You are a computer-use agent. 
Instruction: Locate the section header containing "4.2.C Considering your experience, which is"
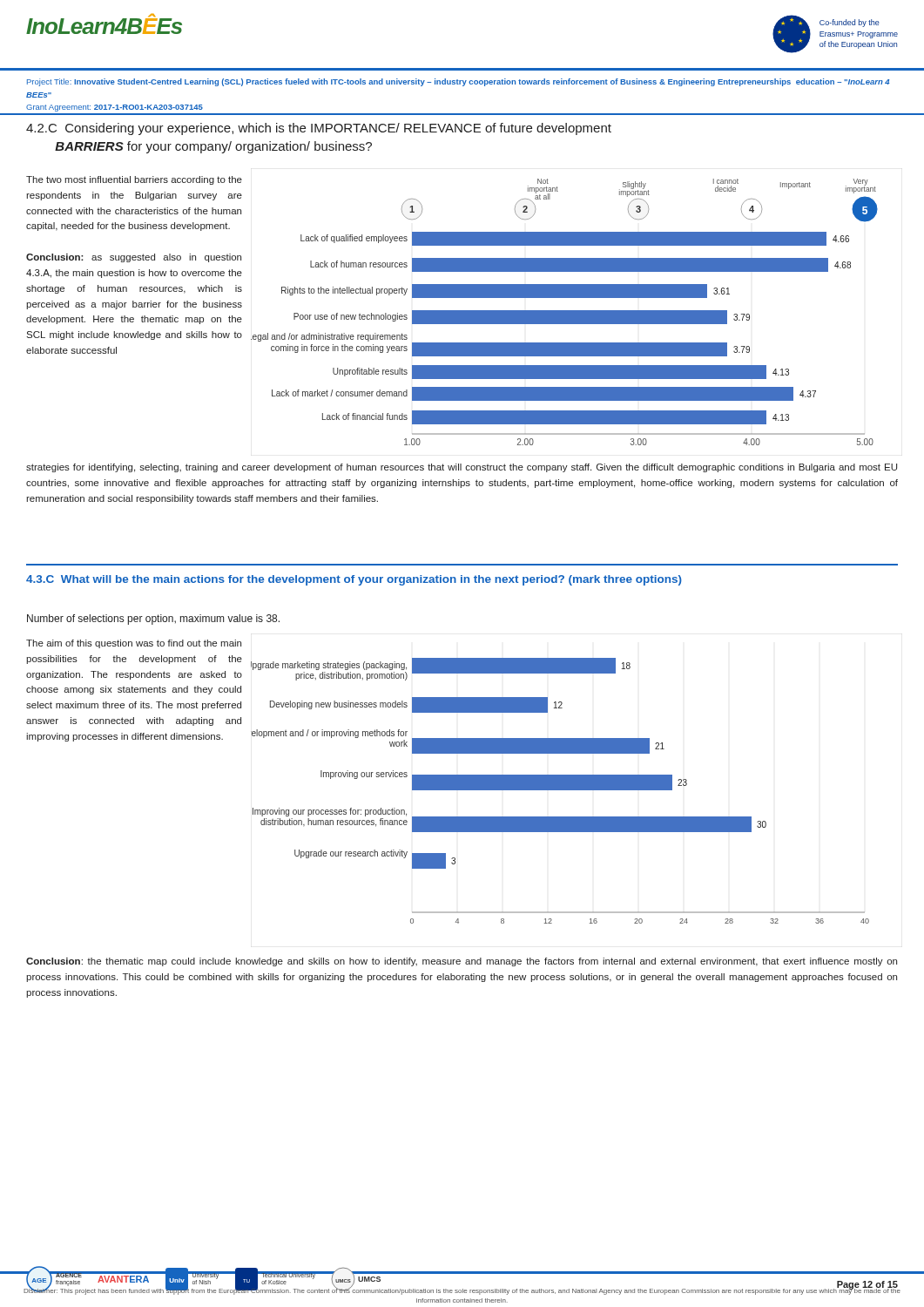(319, 137)
